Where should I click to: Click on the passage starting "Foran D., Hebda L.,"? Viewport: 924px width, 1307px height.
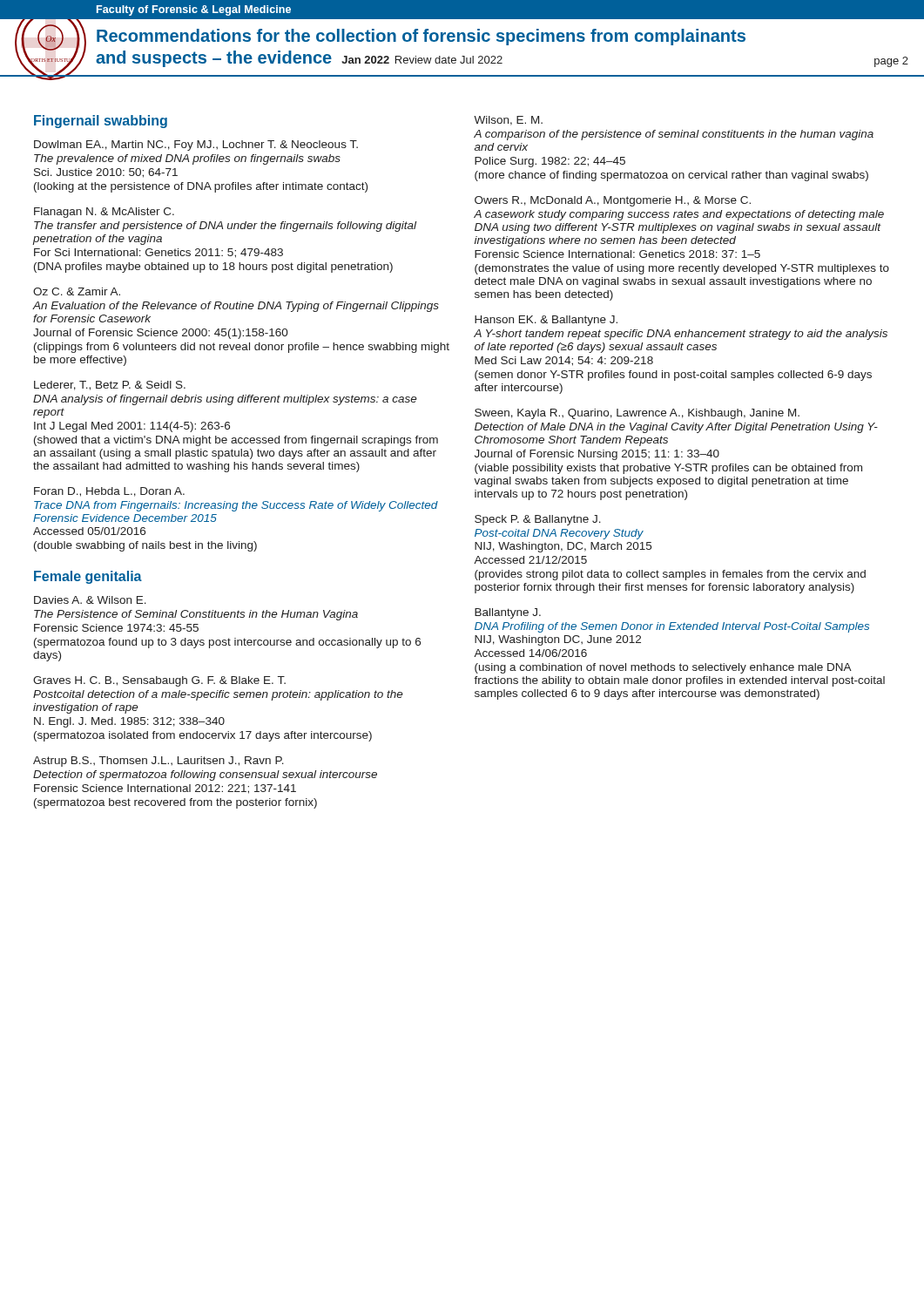(x=241, y=518)
